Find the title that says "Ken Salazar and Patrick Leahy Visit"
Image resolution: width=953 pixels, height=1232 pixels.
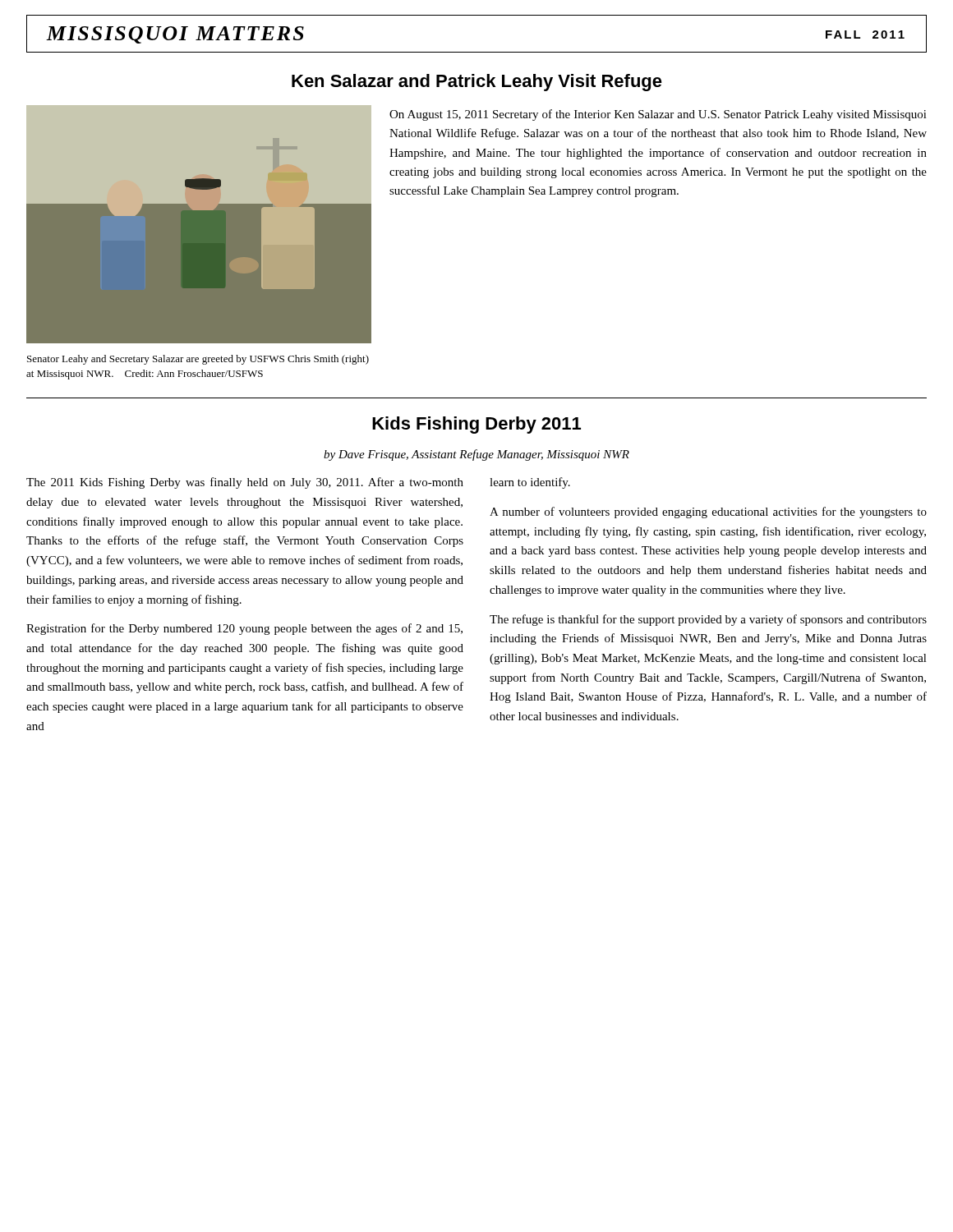(476, 81)
